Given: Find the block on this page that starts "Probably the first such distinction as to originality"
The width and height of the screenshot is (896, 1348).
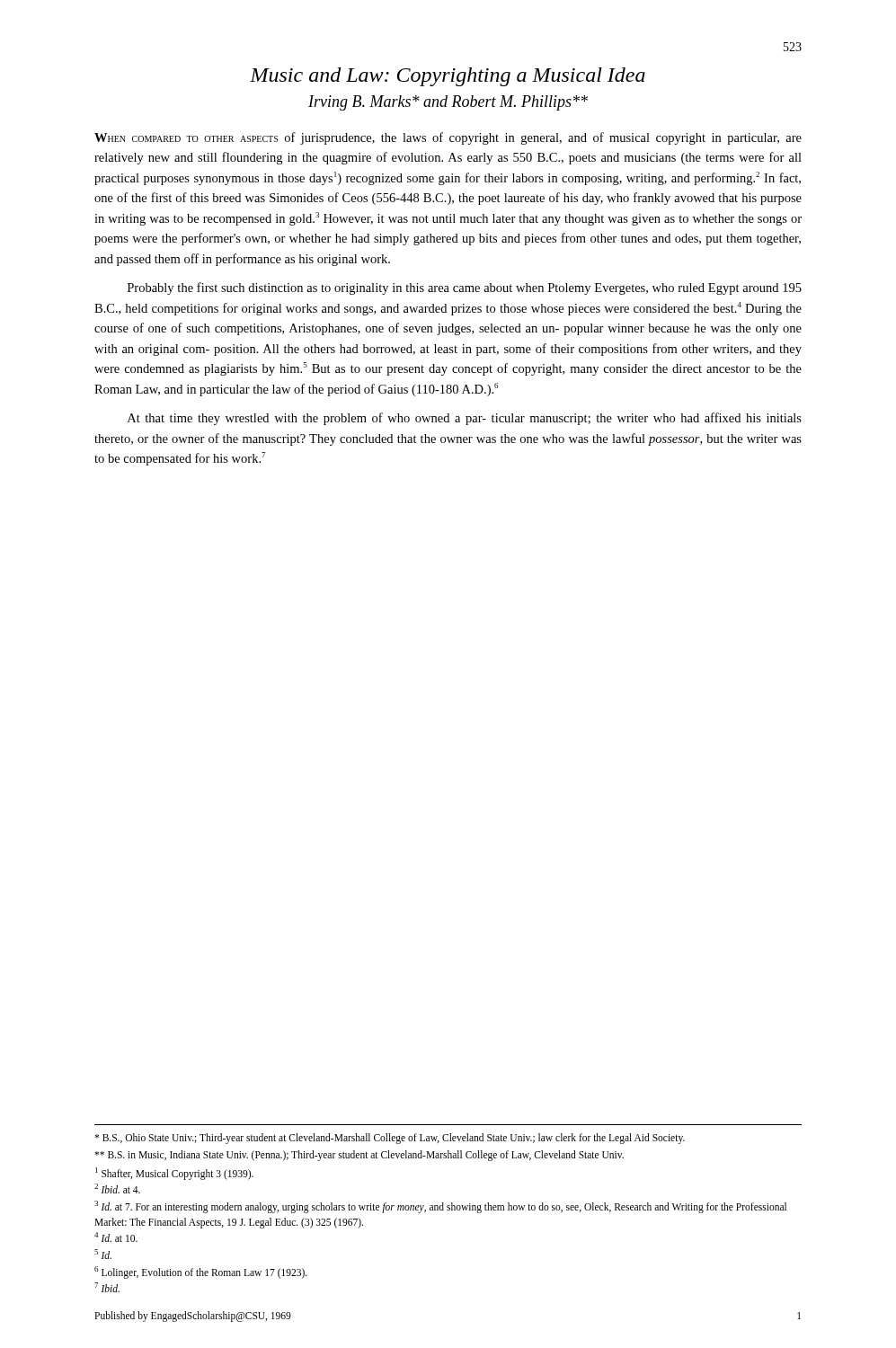Looking at the screenshot, I should [448, 338].
